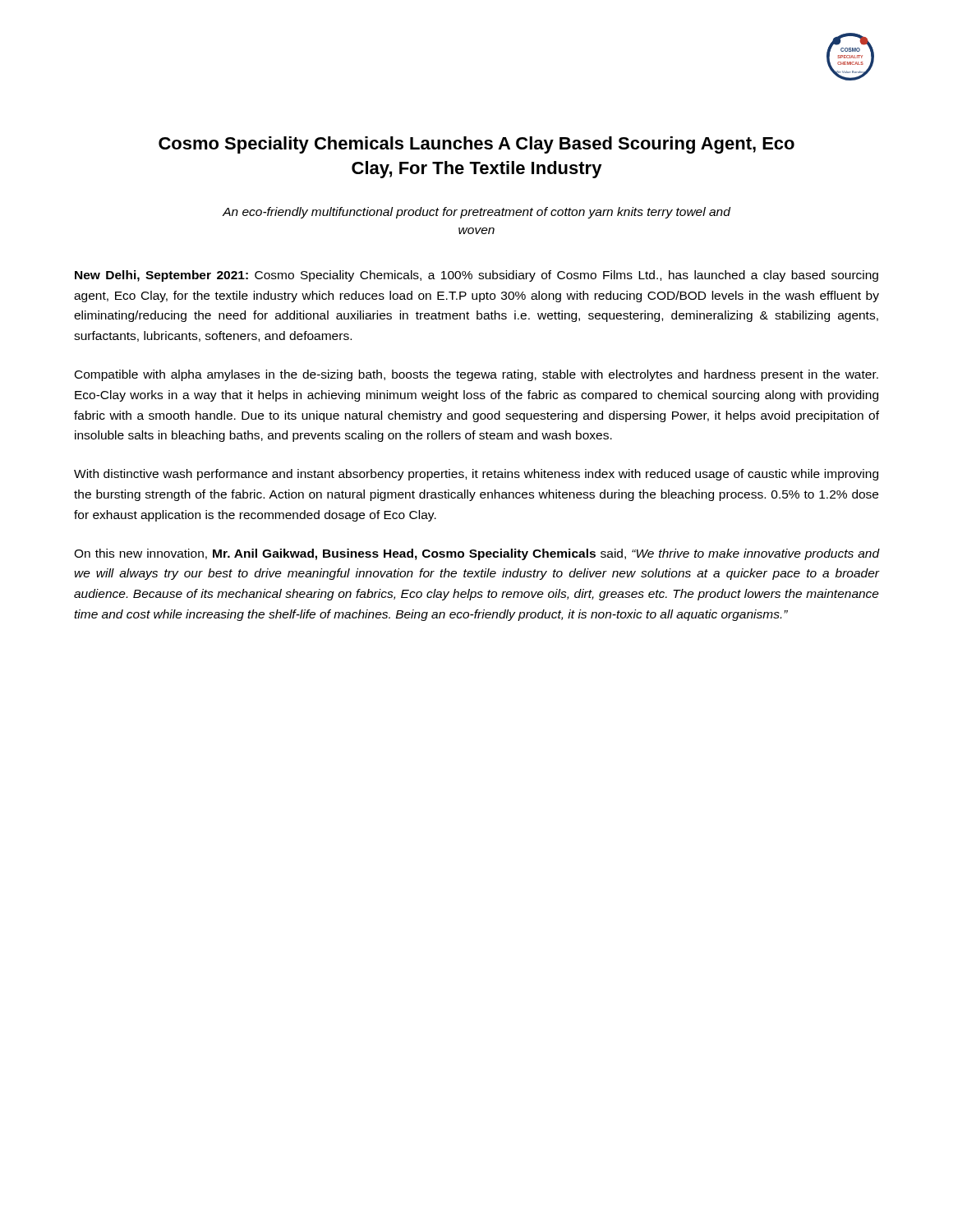Where is the title that starts "Cosmo Speciality Chemicals Launches A"?
The height and width of the screenshot is (1232, 953).
coord(476,156)
